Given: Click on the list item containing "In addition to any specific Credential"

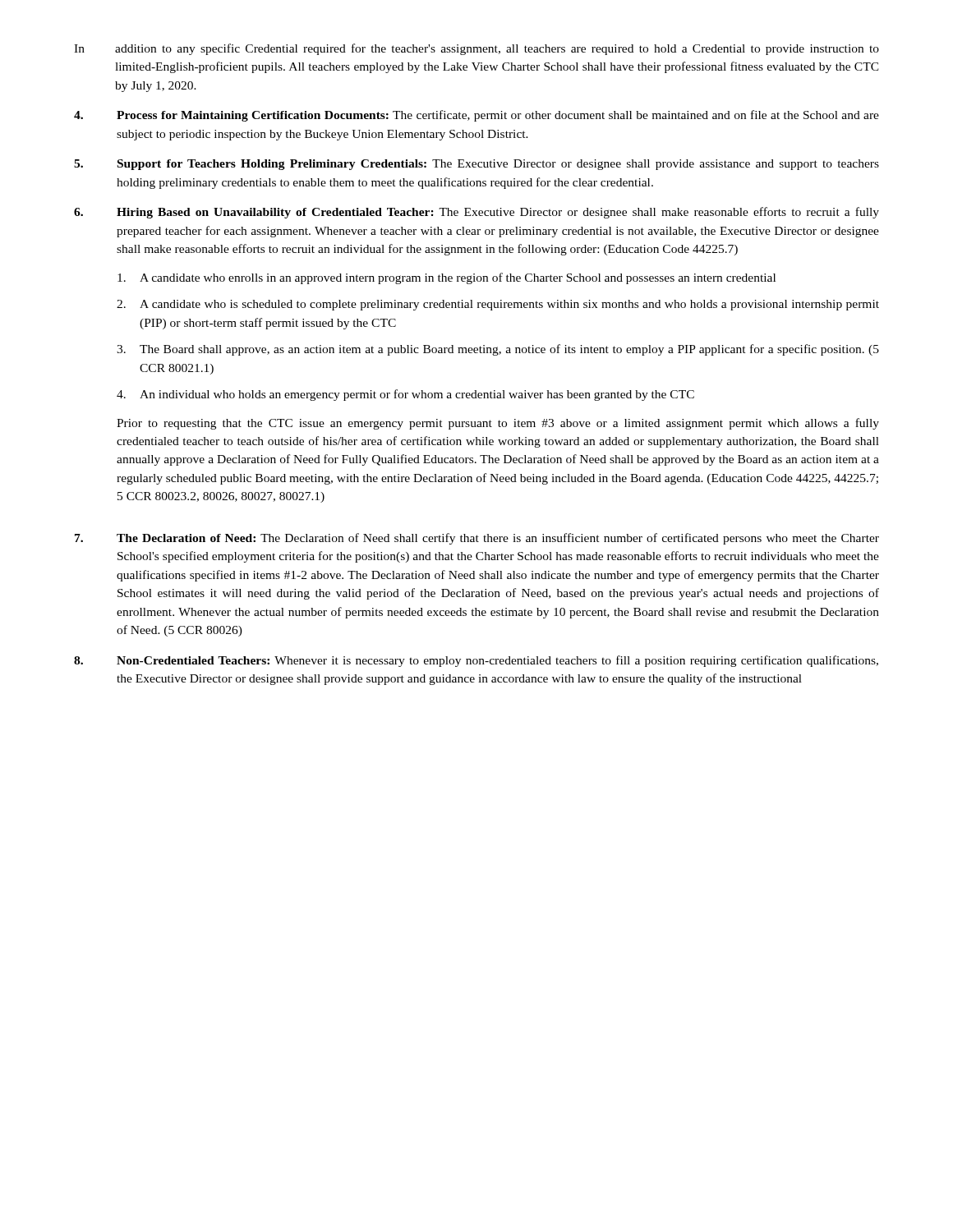Looking at the screenshot, I should click(476, 67).
